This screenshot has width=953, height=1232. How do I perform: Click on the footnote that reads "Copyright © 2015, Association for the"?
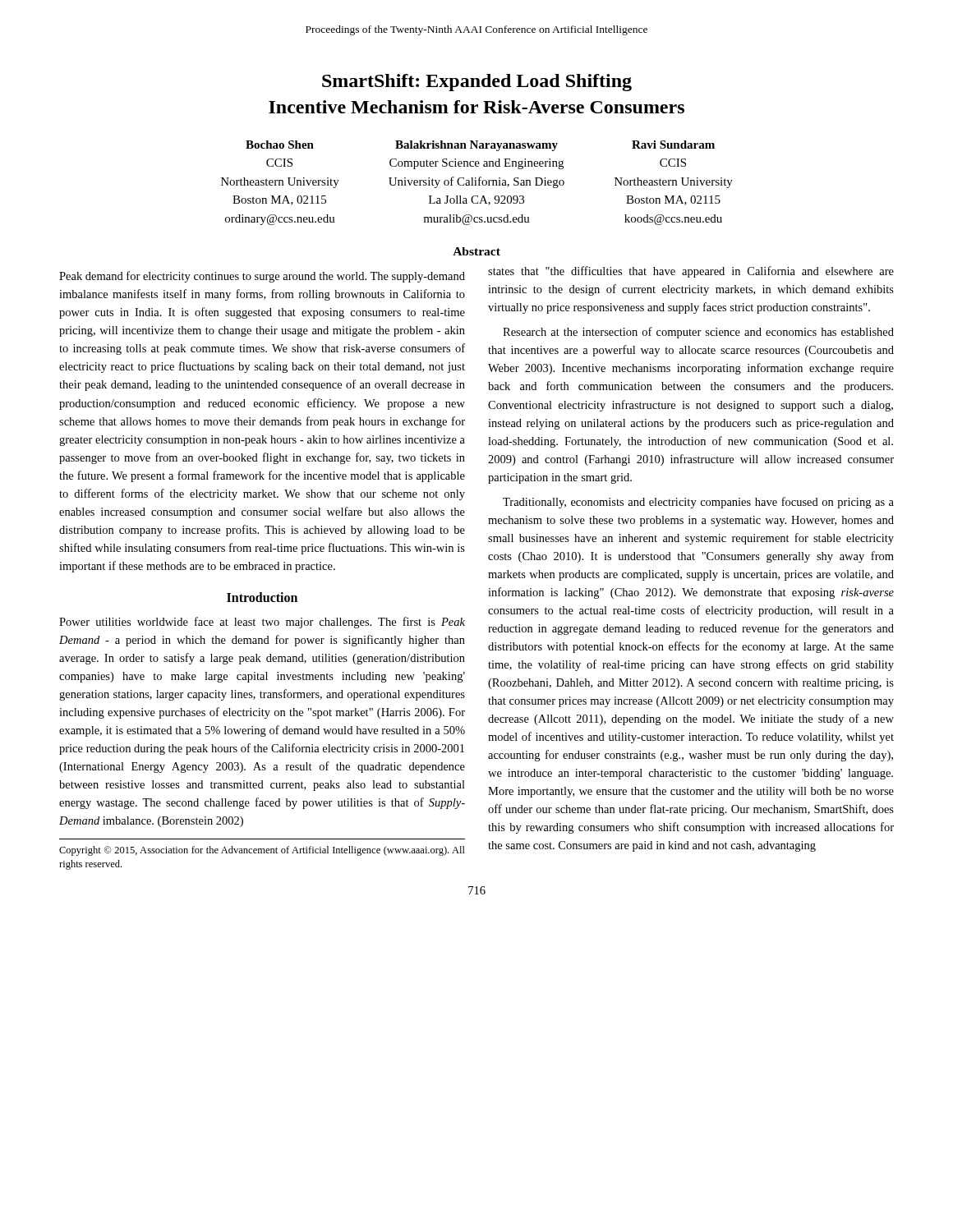pos(262,857)
